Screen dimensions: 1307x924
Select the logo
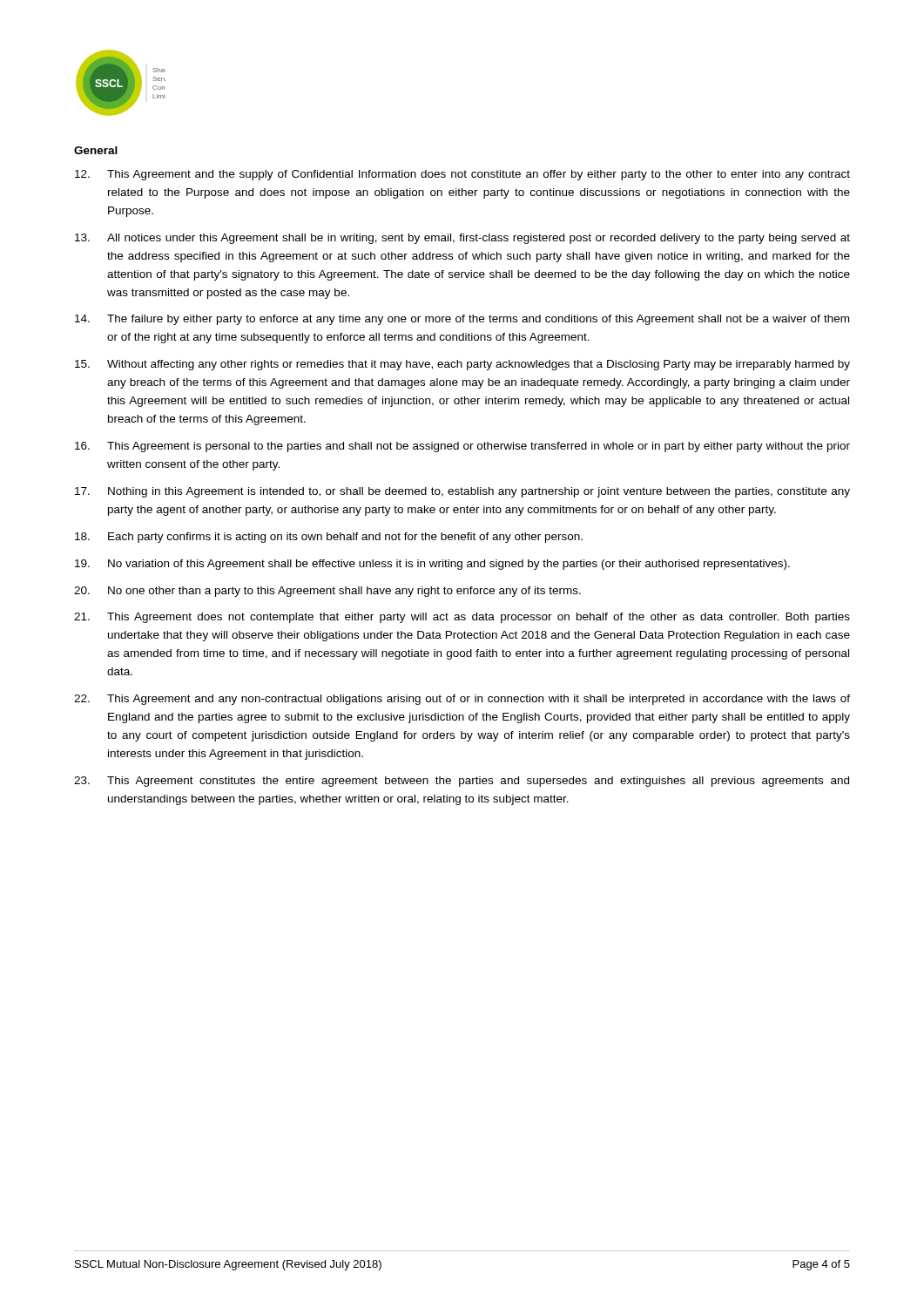tap(462, 83)
